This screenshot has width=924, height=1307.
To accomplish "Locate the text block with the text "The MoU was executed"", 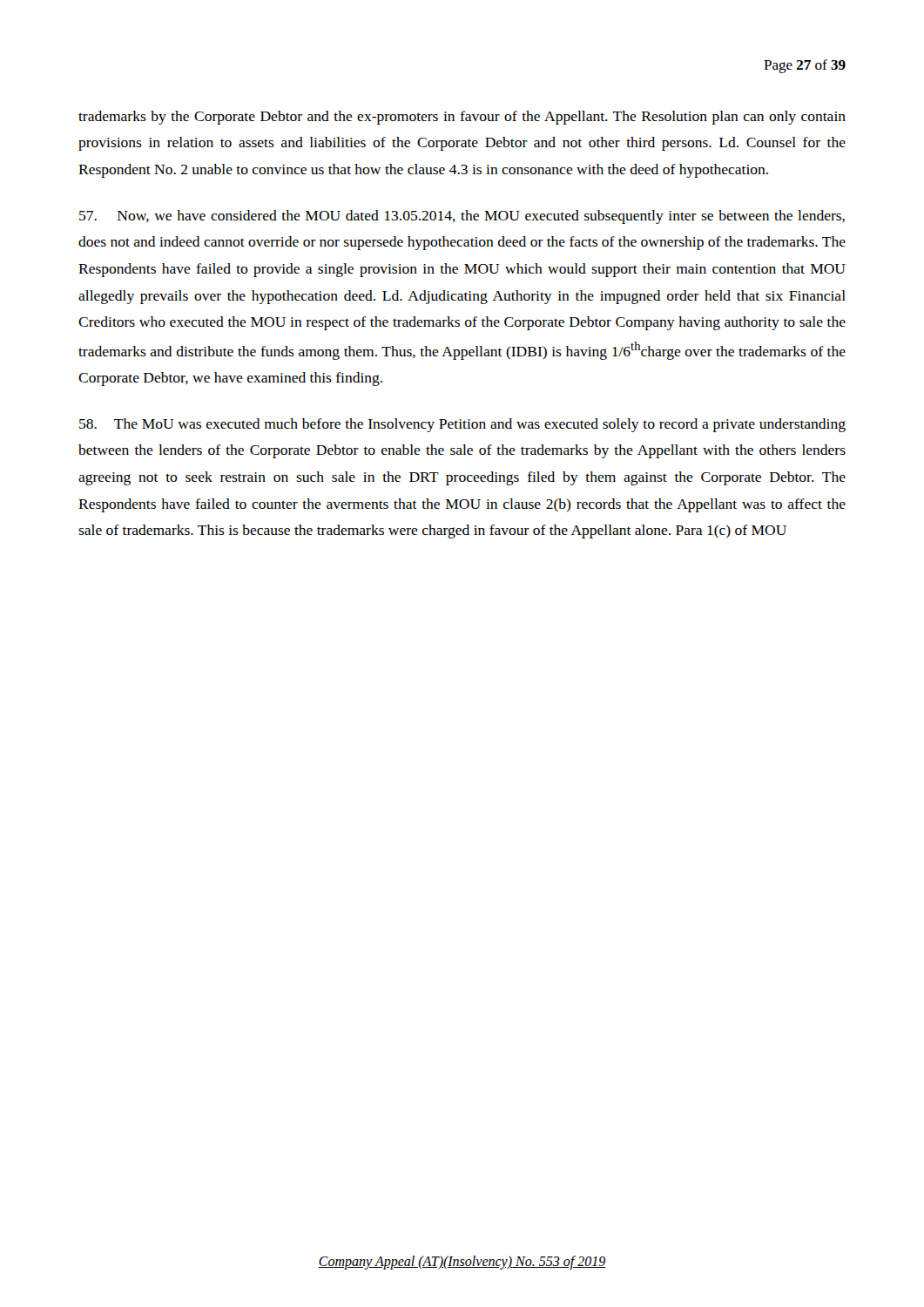I will [462, 477].
